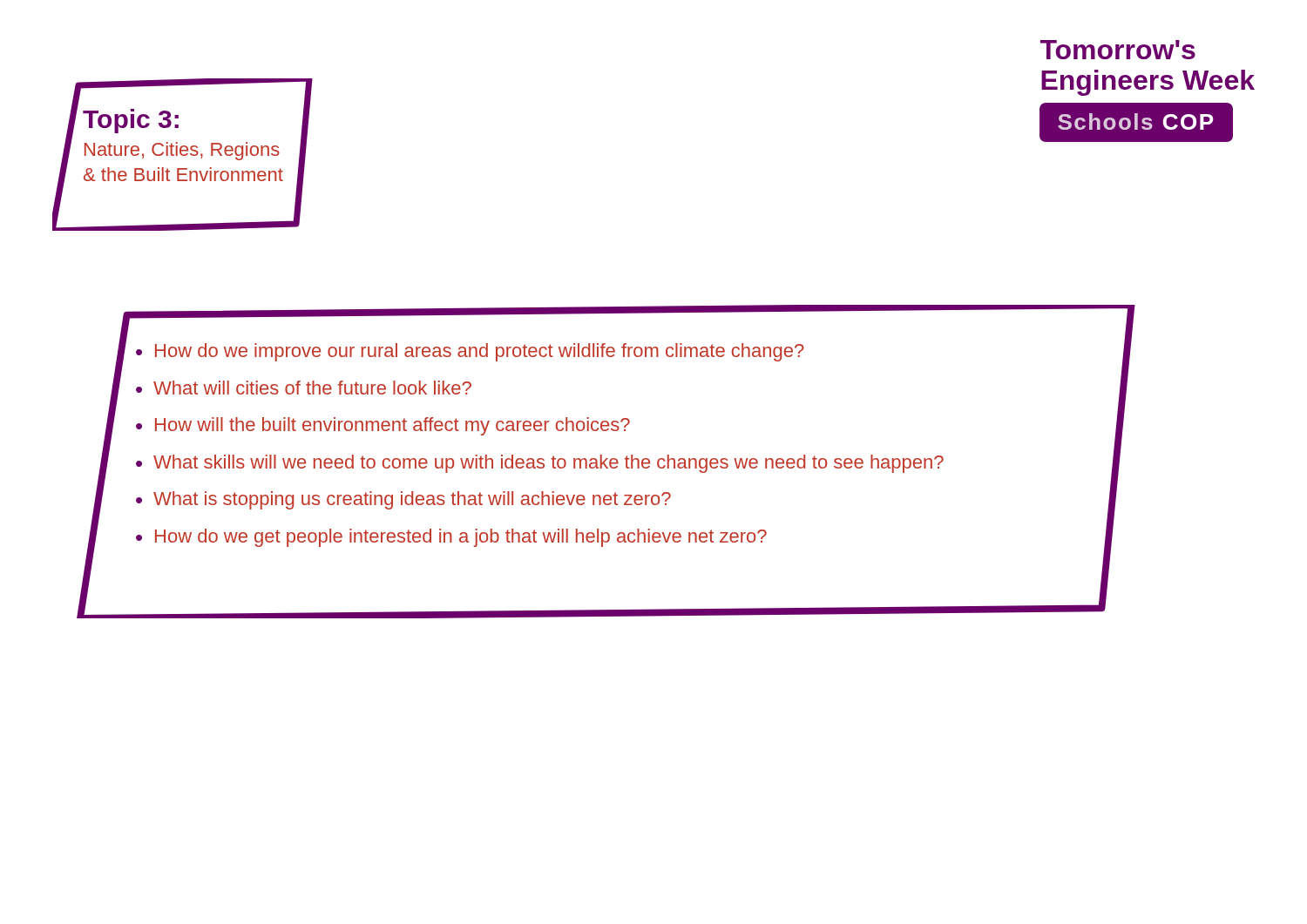The height and width of the screenshot is (924, 1307).
Task: Navigate to the text starting "How do we improve"
Action: point(479,351)
